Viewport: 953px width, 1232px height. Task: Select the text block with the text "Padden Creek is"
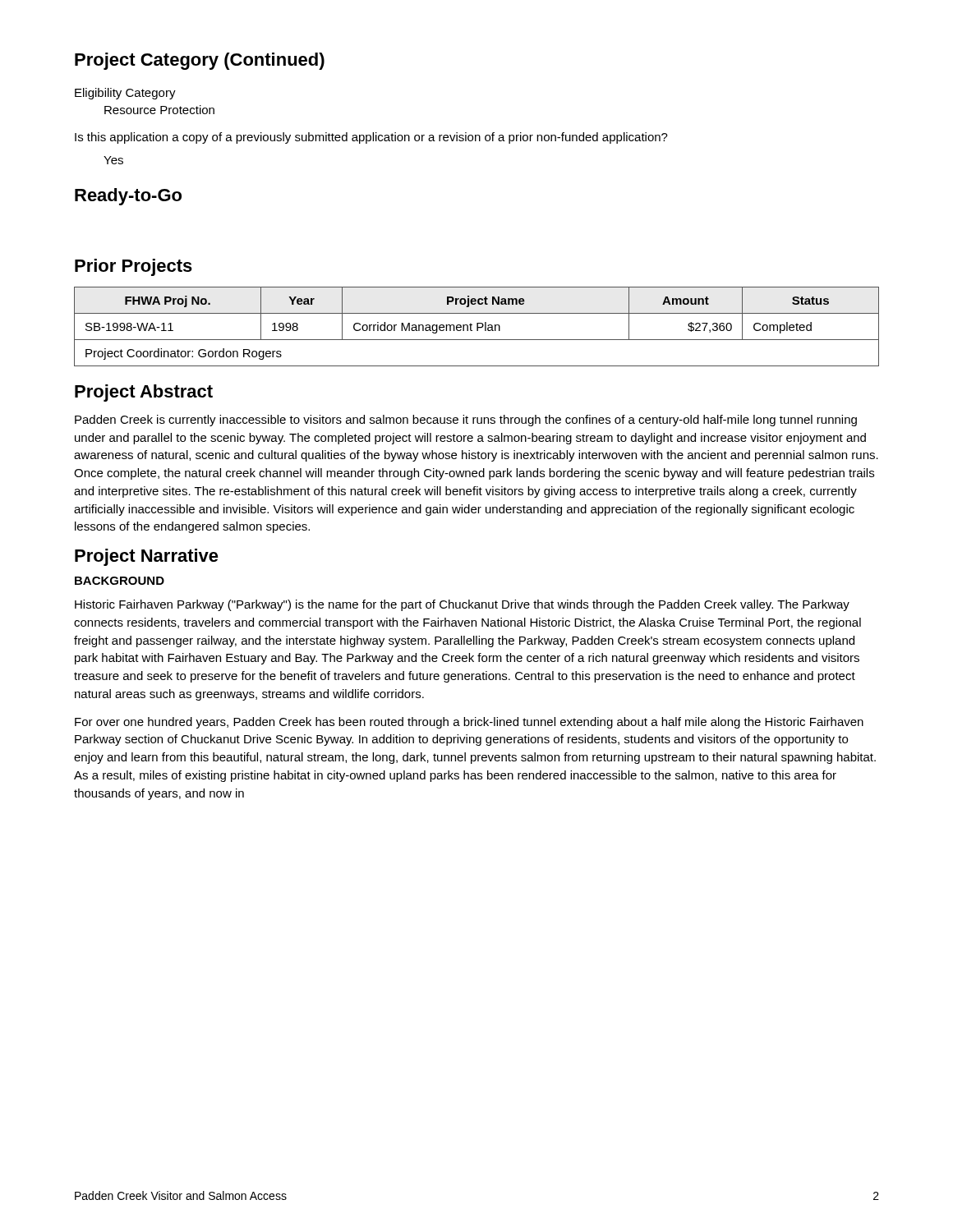pos(476,473)
